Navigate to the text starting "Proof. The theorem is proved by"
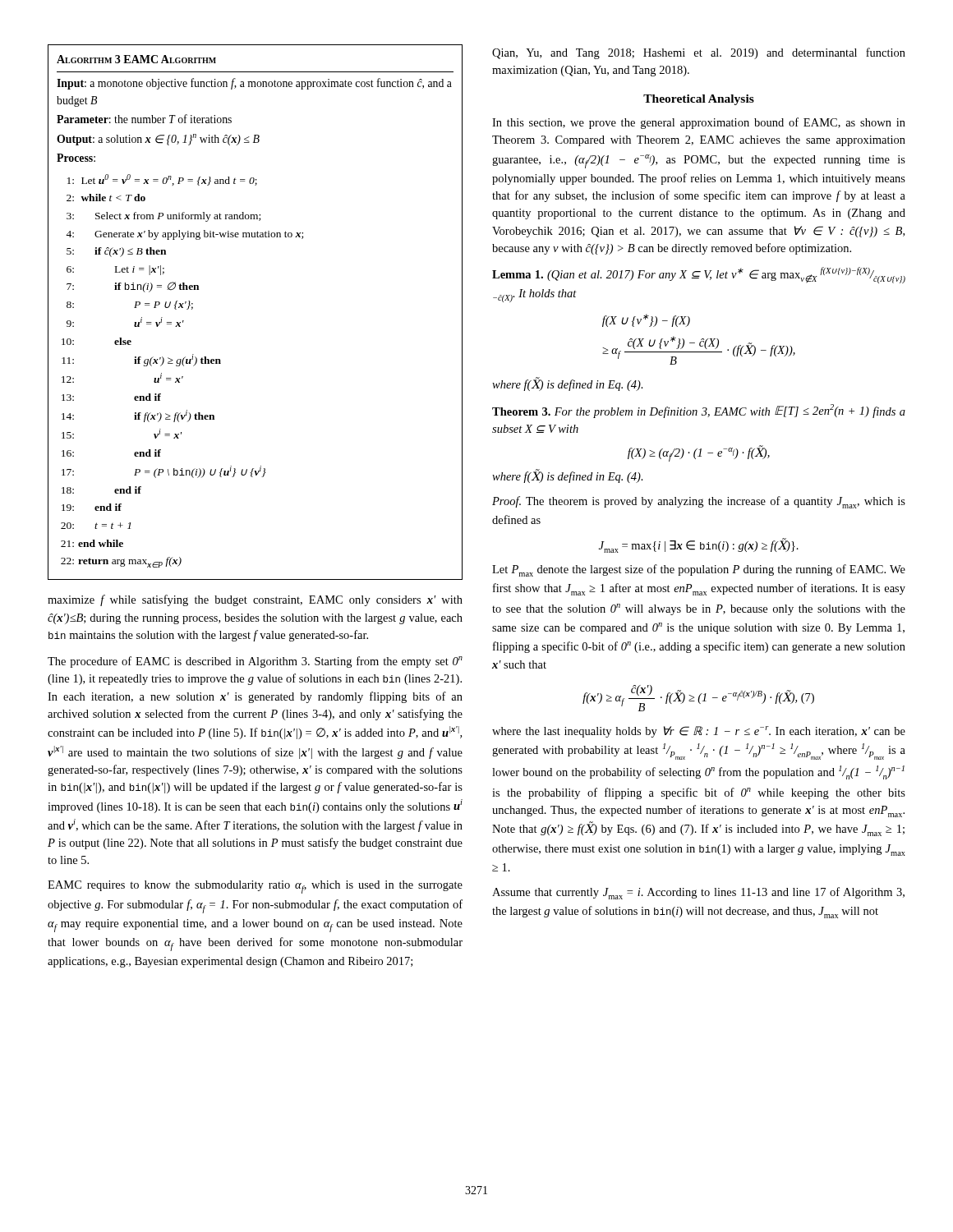The image size is (953, 1232). pyautogui.click(x=699, y=511)
